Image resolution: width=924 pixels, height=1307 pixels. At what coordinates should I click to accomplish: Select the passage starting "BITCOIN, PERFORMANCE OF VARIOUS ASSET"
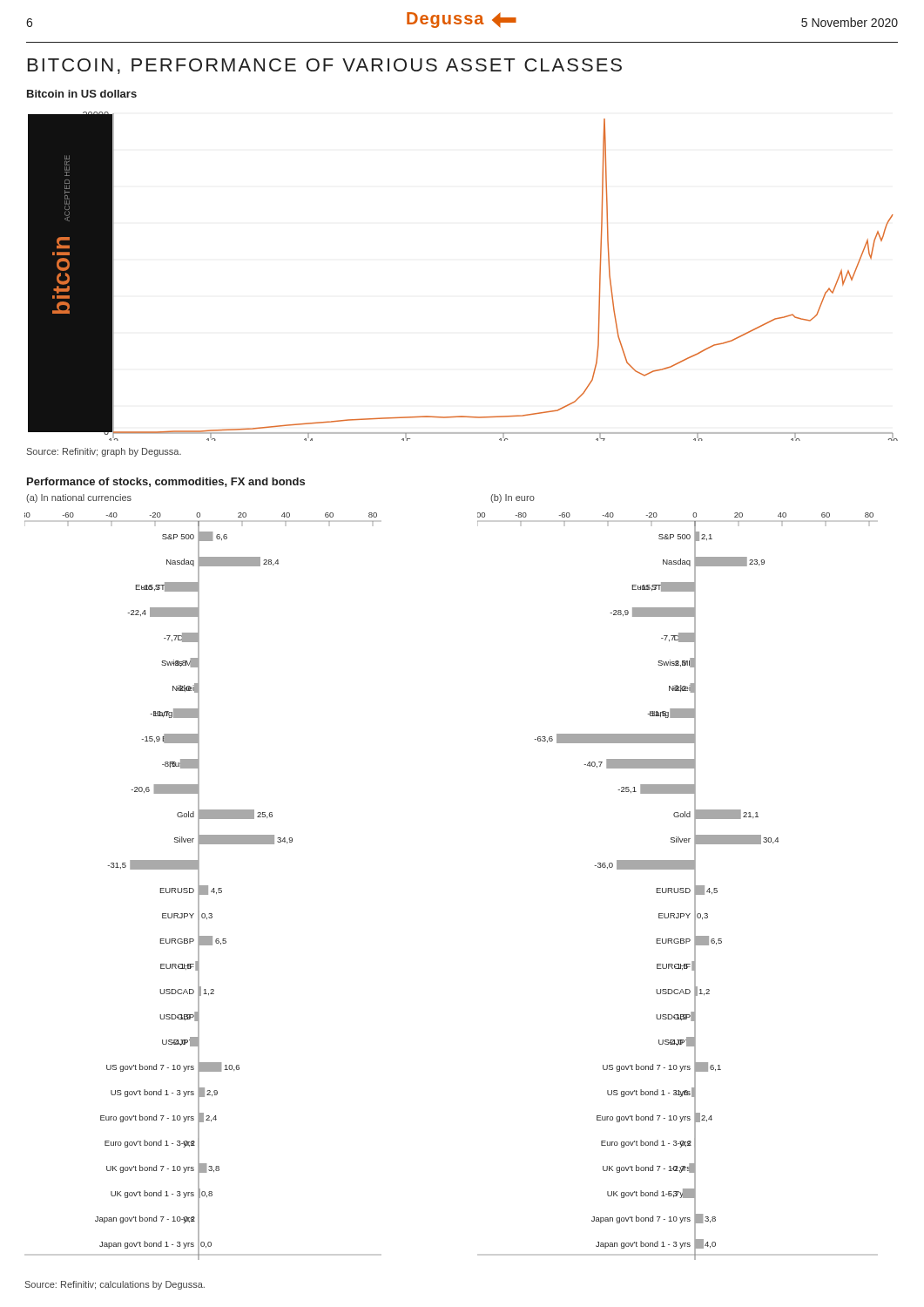[x=325, y=65]
